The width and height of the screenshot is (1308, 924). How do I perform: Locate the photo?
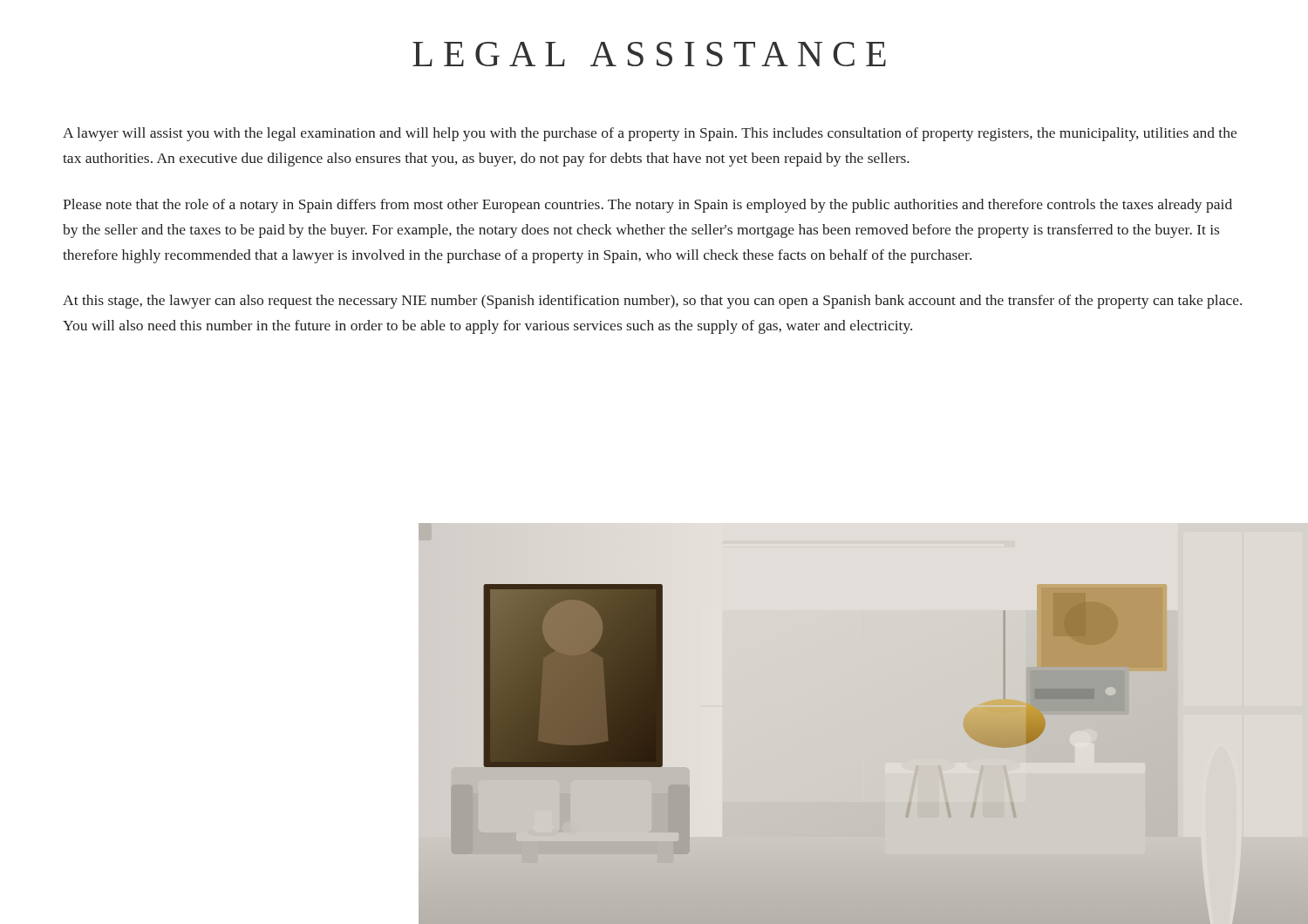pos(863,723)
